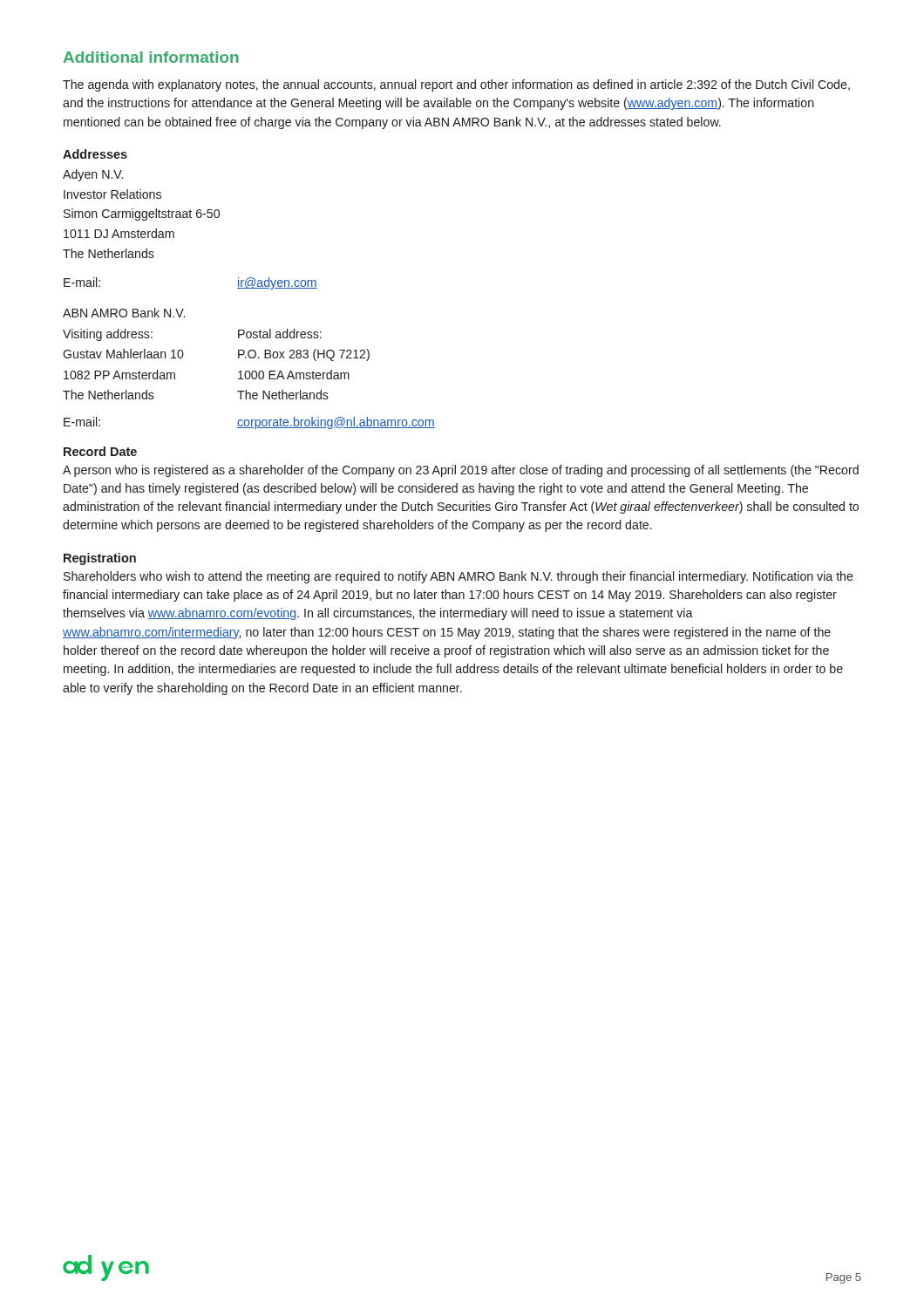Navigate to the element starting "E-mail: corporate.broking@nl.abnamro.com"
The height and width of the screenshot is (1308, 924).
click(249, 422)
